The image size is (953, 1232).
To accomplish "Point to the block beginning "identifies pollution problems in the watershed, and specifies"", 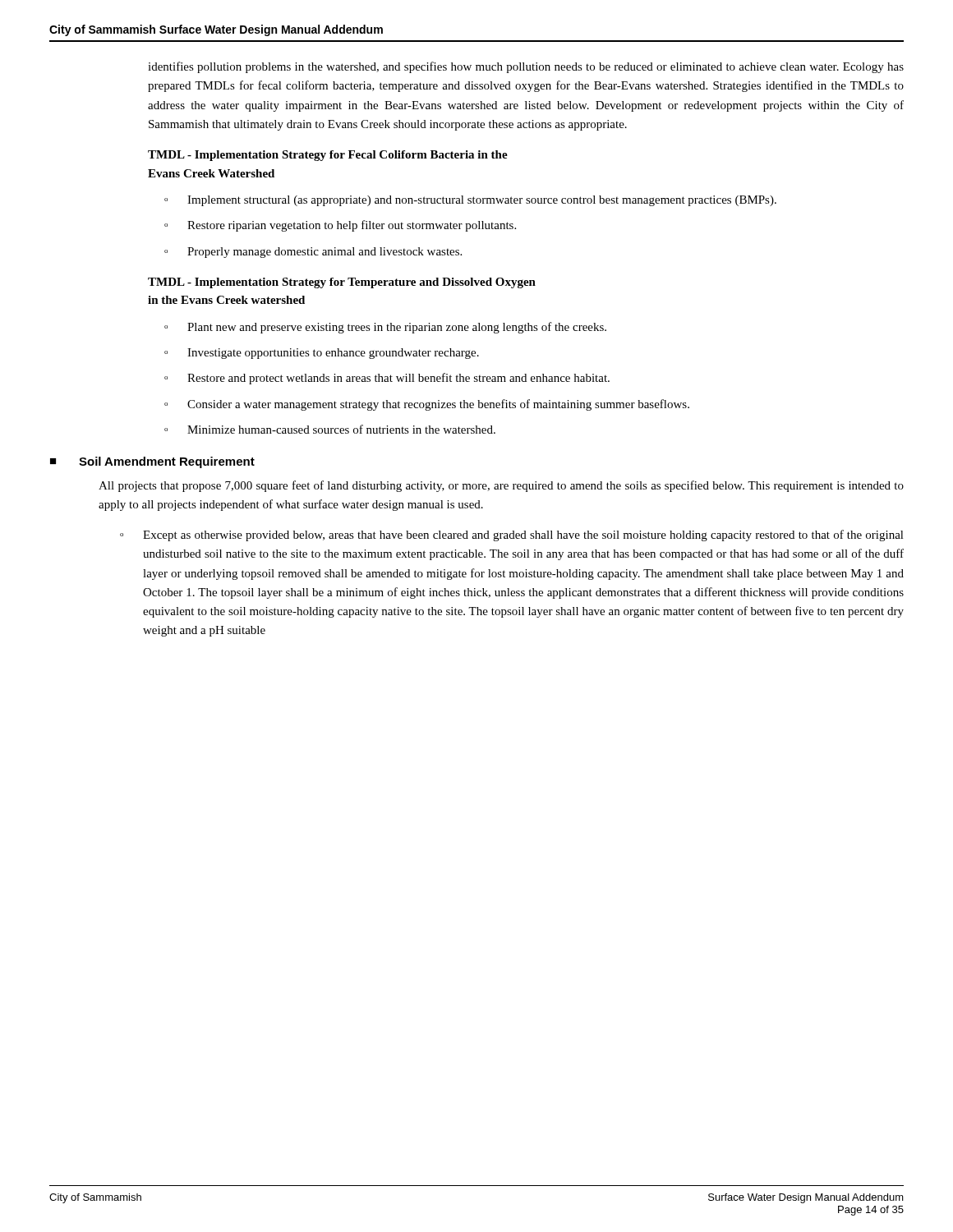I will (x=526, y=95).
